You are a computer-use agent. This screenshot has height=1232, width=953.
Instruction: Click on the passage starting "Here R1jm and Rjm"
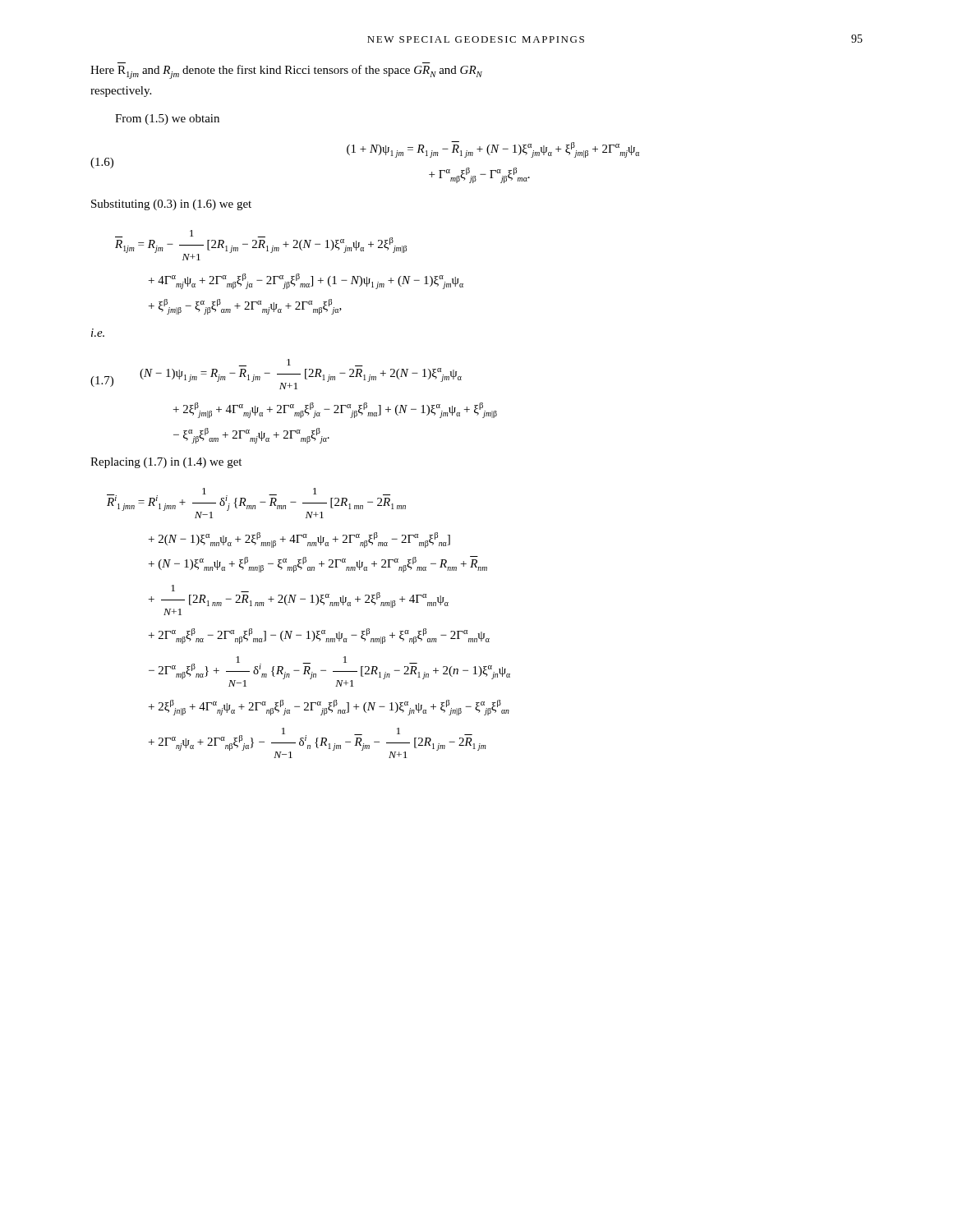click(x=476, y=81)
